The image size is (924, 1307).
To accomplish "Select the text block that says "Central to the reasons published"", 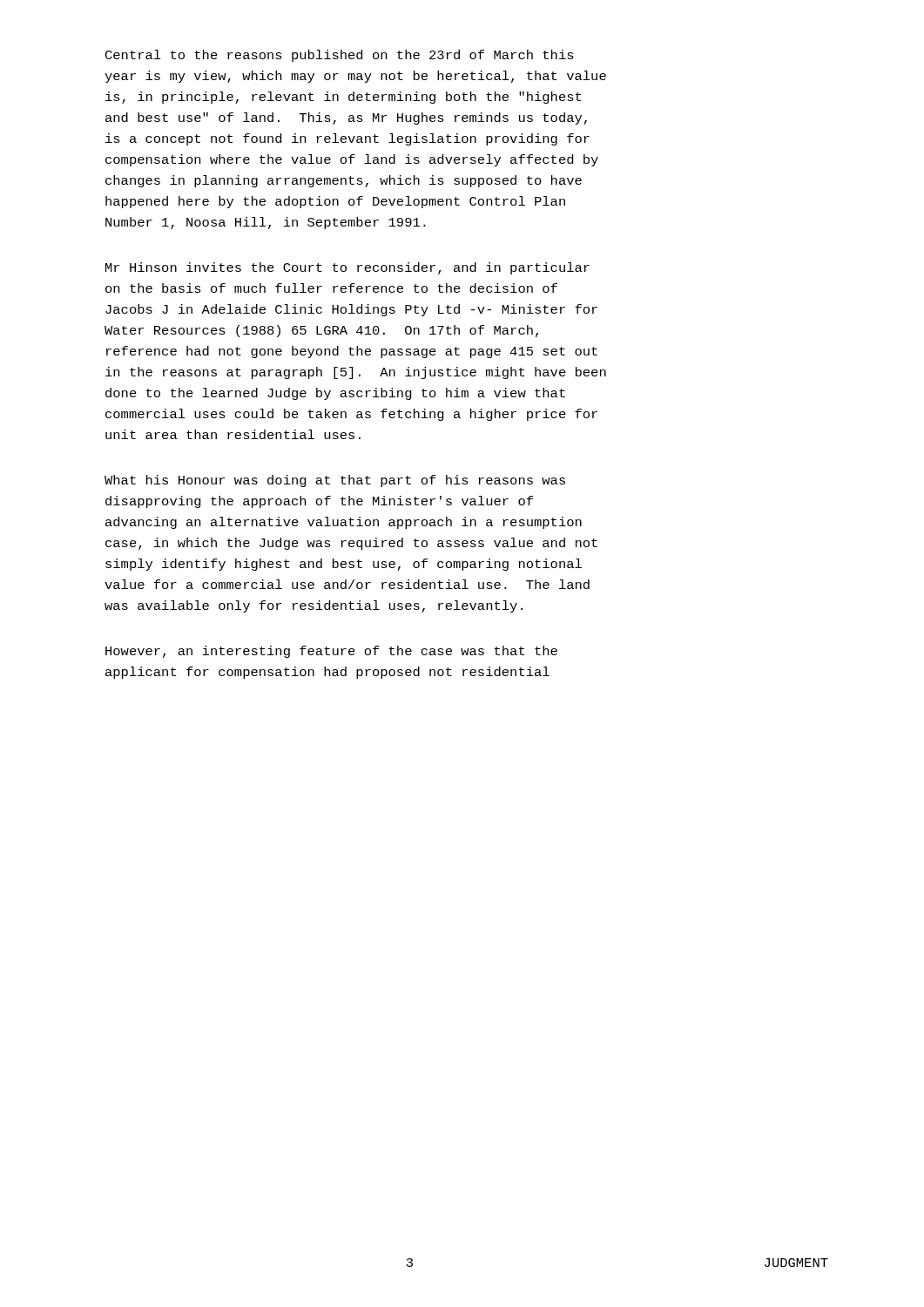I will [x=356, y=140].
